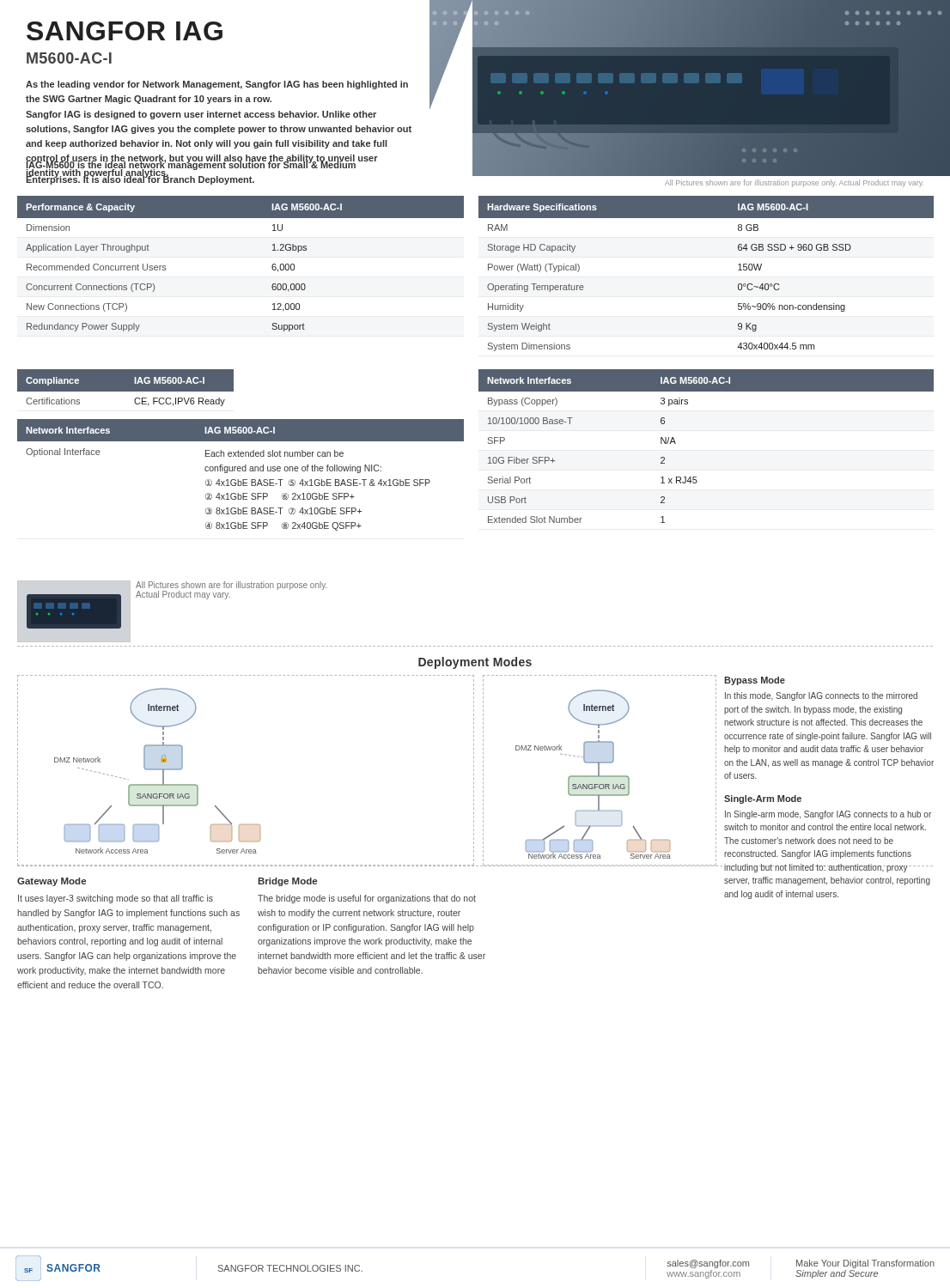This screenshot has width=950, height=1288.
Task: Click on the text block starting "Sangfor IAG is"
Action: click(x=219, y=143)
